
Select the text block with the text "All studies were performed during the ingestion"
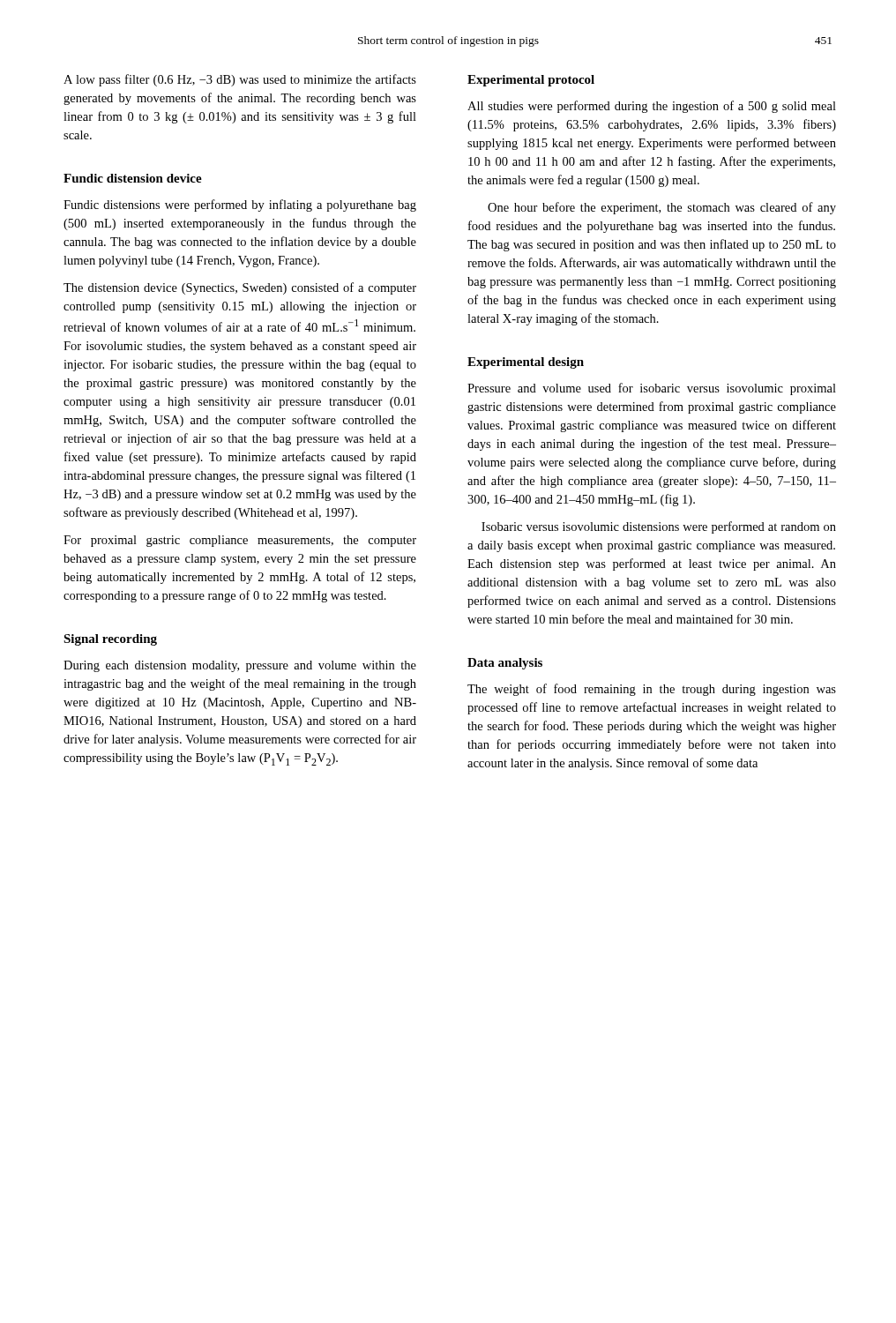click(x=652, y=143)
